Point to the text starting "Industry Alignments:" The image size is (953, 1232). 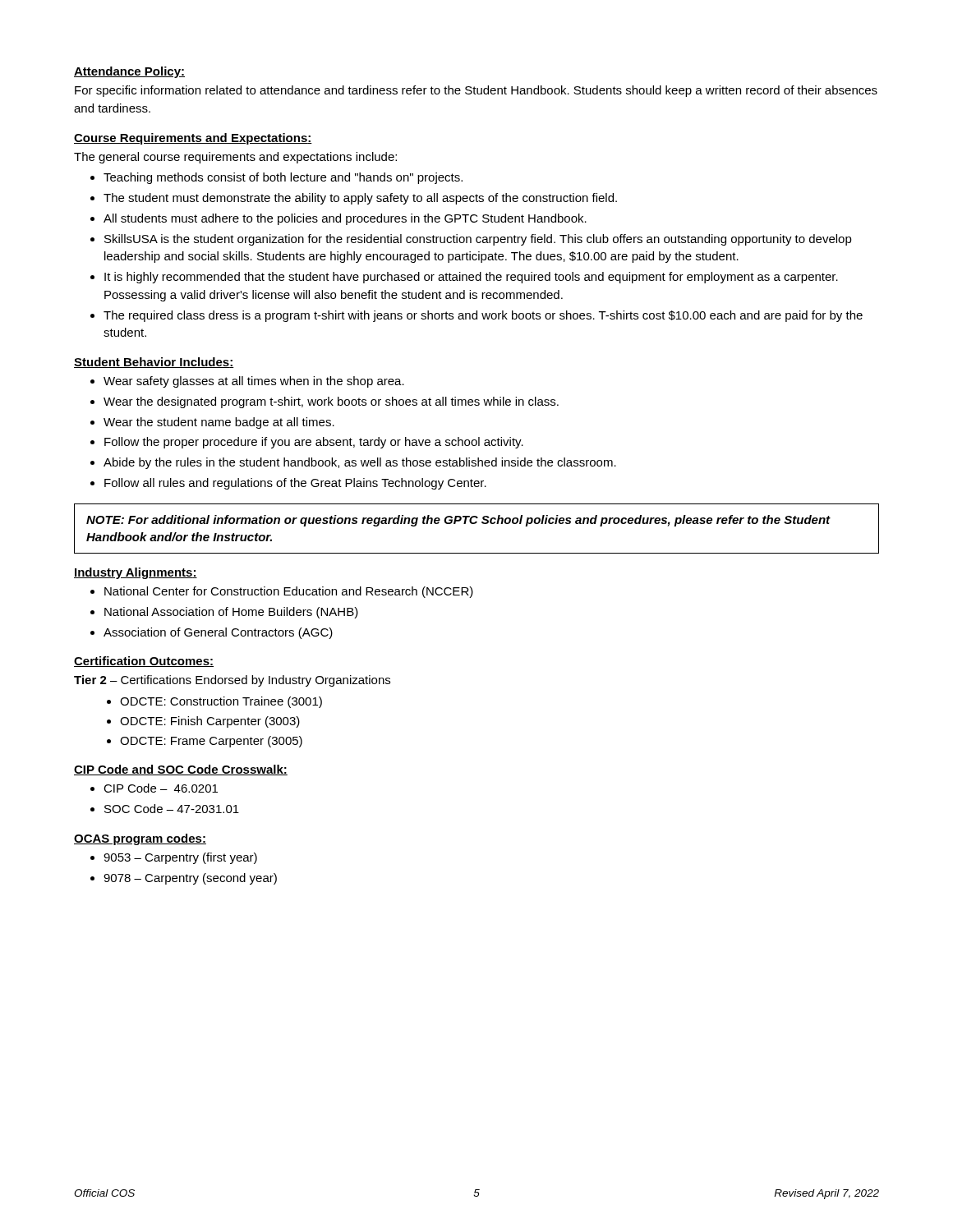(135, 572)
